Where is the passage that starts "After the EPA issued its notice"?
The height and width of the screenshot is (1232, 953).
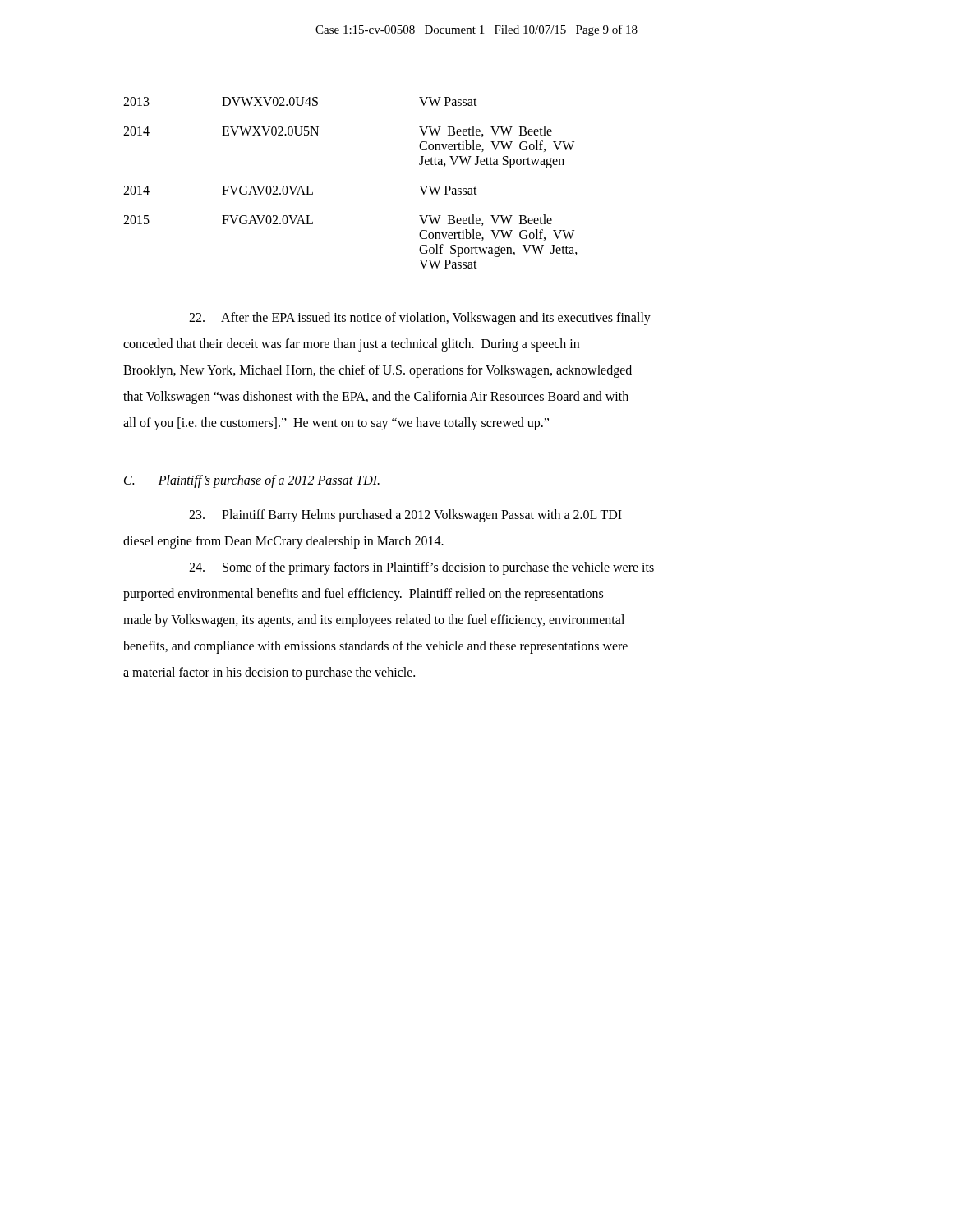489,370
